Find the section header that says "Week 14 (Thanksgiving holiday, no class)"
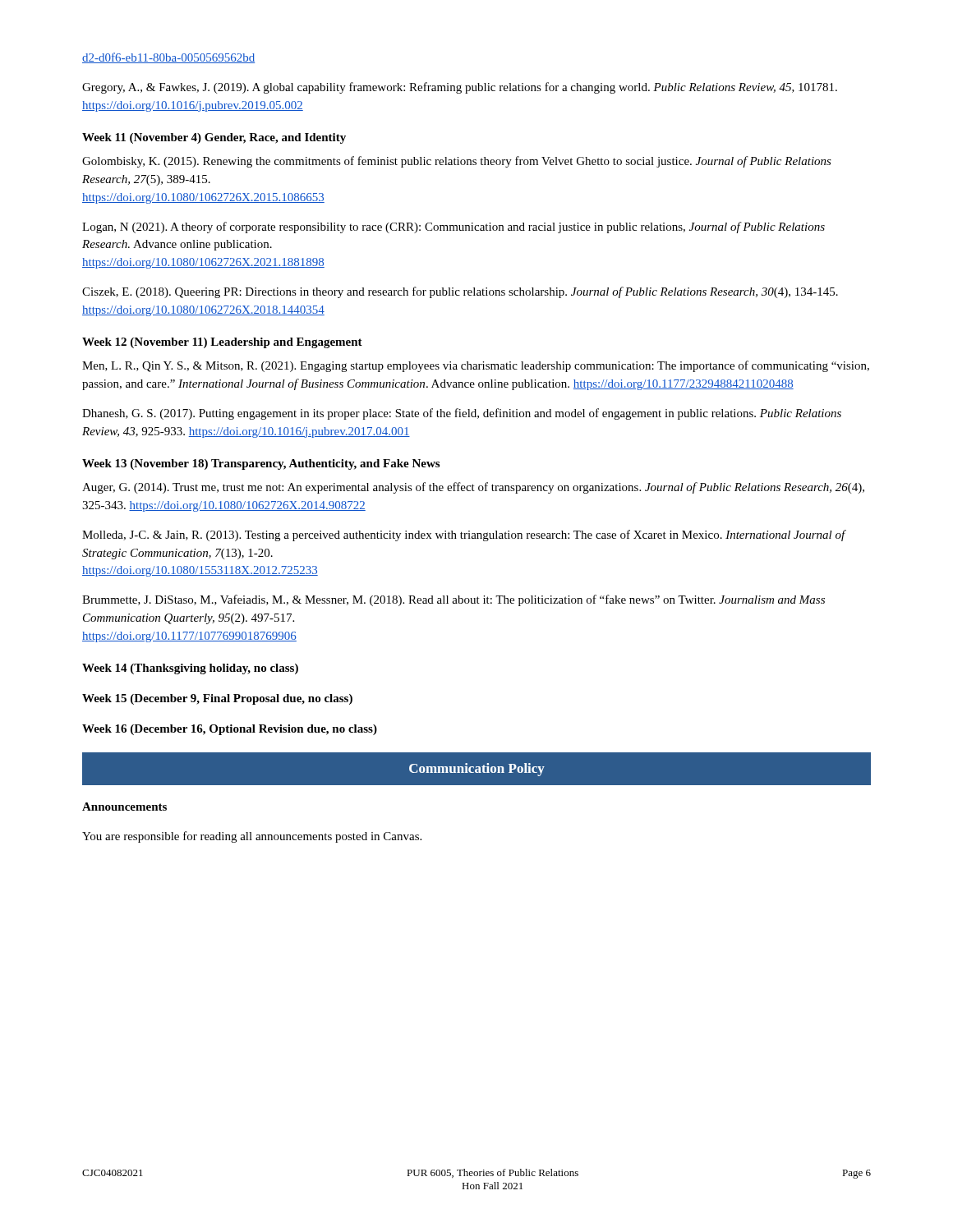This screenshot has width=953, height=1232. click(190, 668)
